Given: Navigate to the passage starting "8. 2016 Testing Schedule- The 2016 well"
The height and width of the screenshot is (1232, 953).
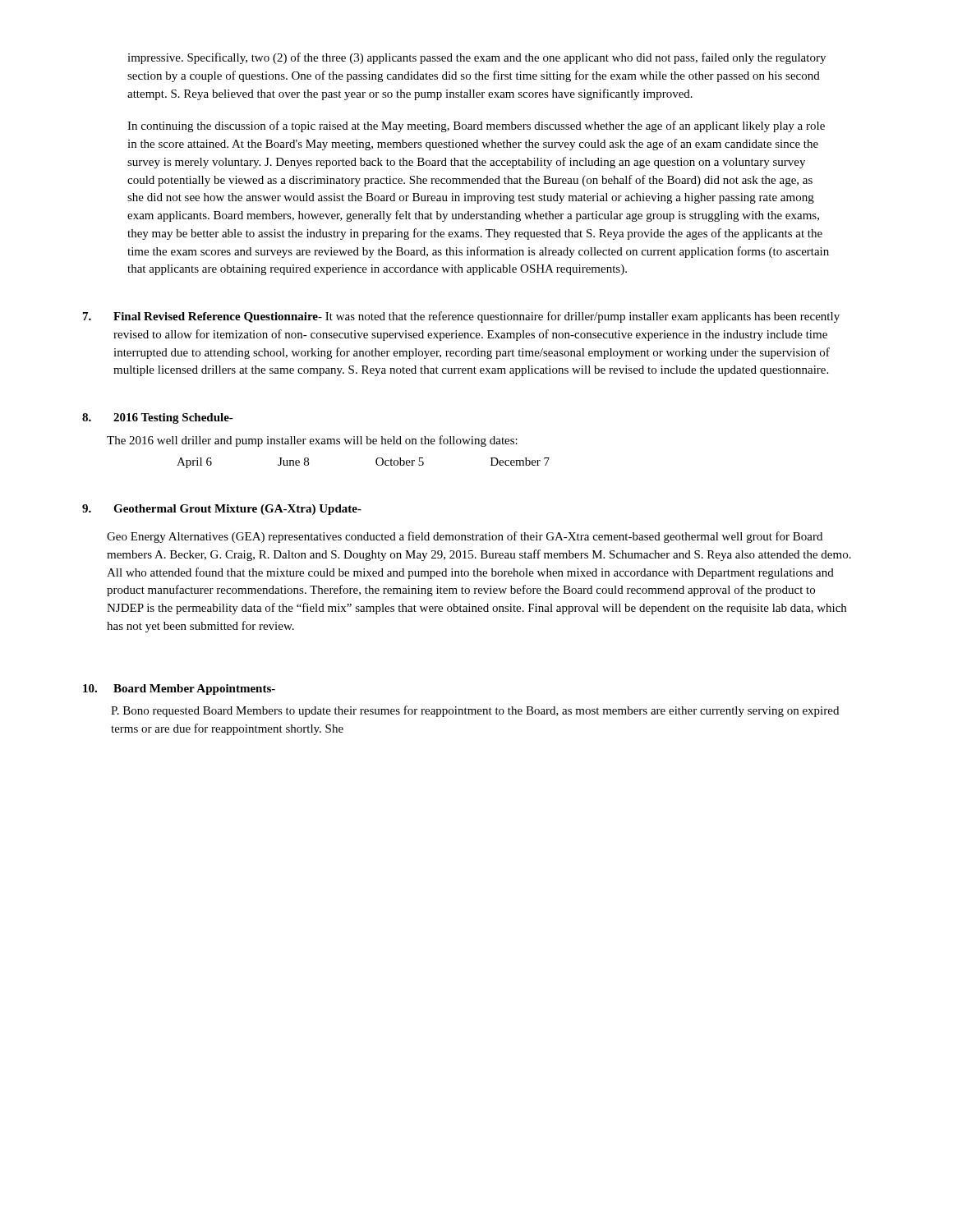Looking at the screenshot, I should click(468, 440).
